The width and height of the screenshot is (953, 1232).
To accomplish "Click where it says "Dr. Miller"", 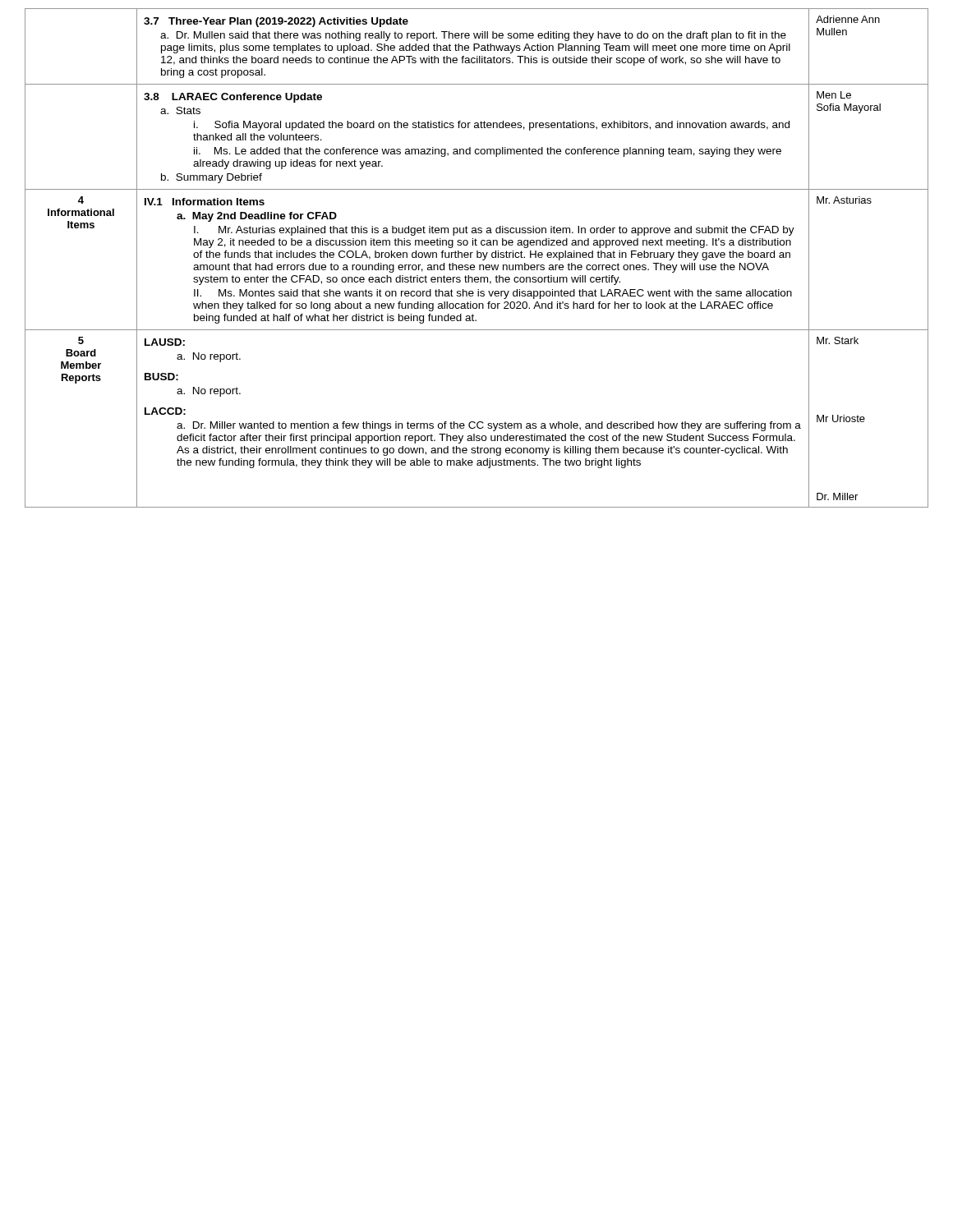I will [x=837, y=496].
